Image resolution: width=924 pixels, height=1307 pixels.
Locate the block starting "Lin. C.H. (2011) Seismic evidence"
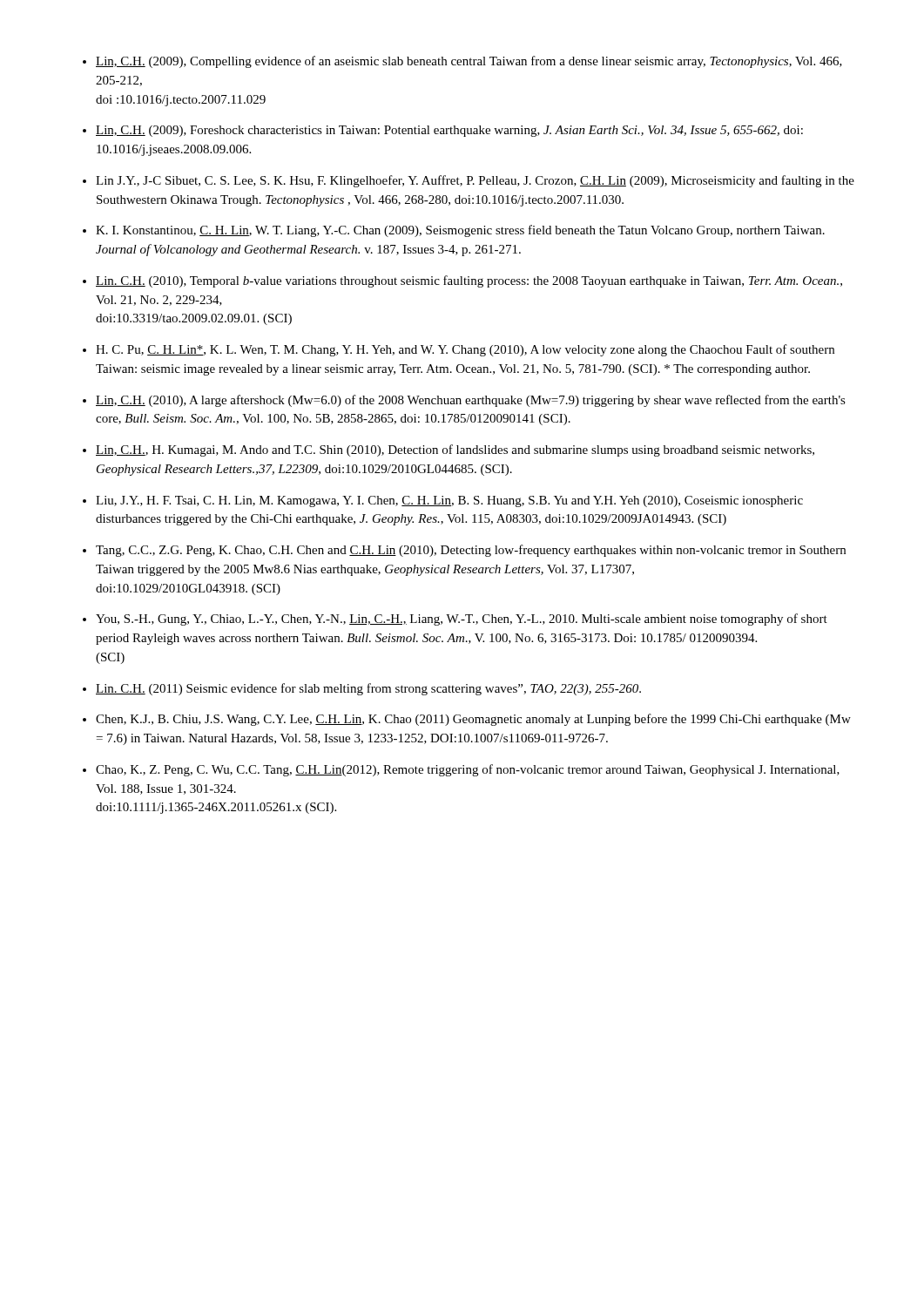(369, 688)
